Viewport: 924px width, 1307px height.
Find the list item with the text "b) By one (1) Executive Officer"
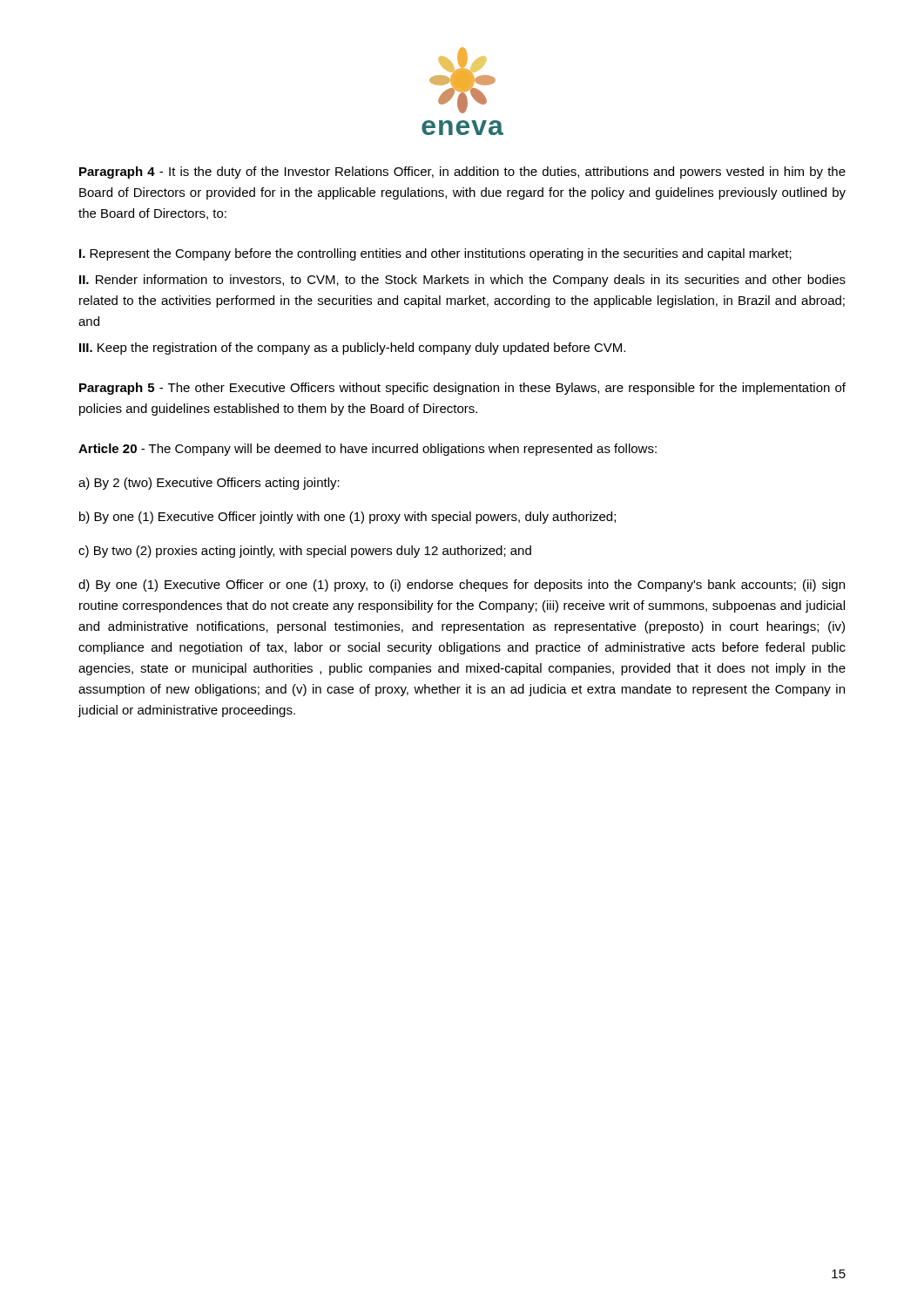[462, 517]
